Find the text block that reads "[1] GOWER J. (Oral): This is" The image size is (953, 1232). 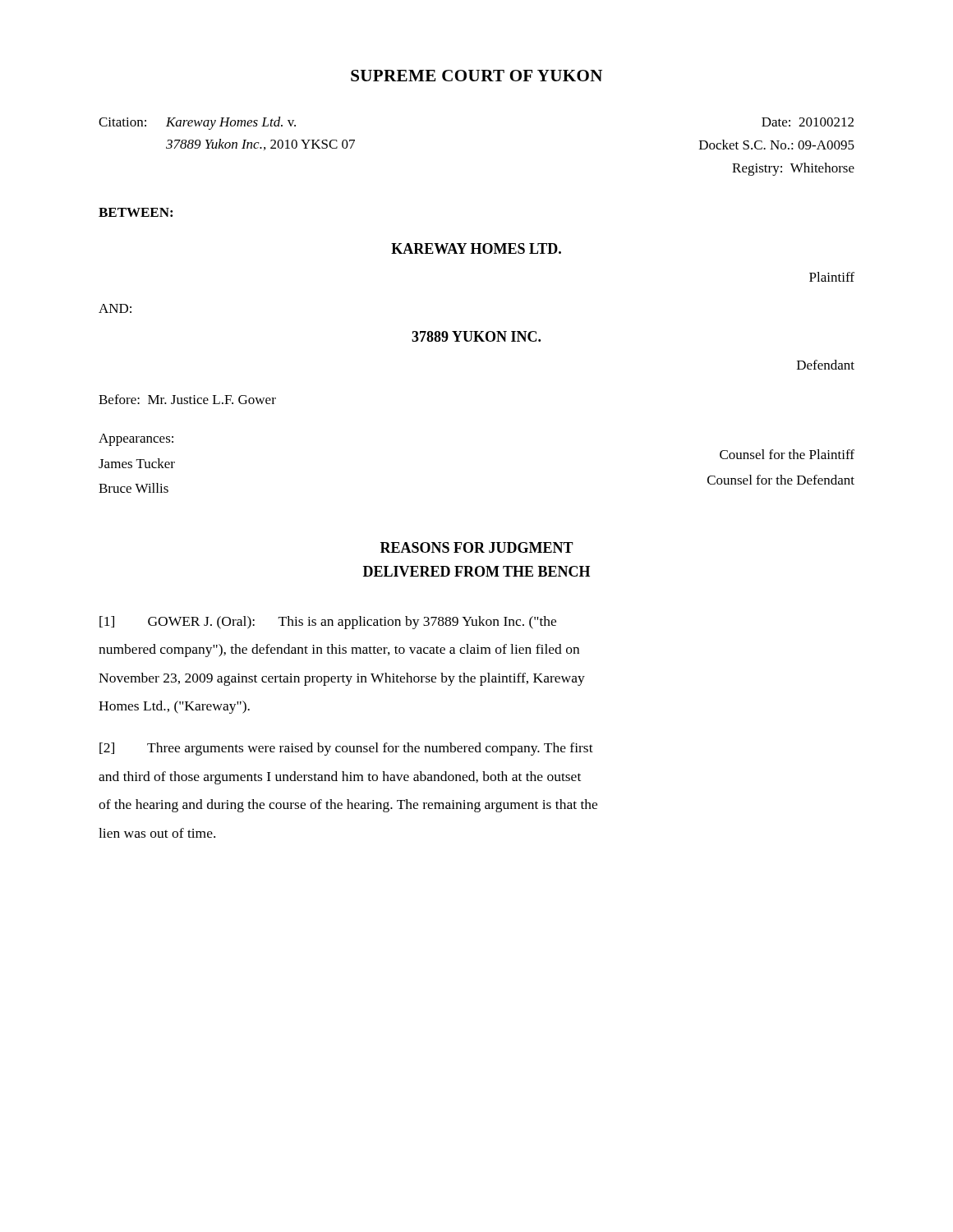(x=476, y=663)
